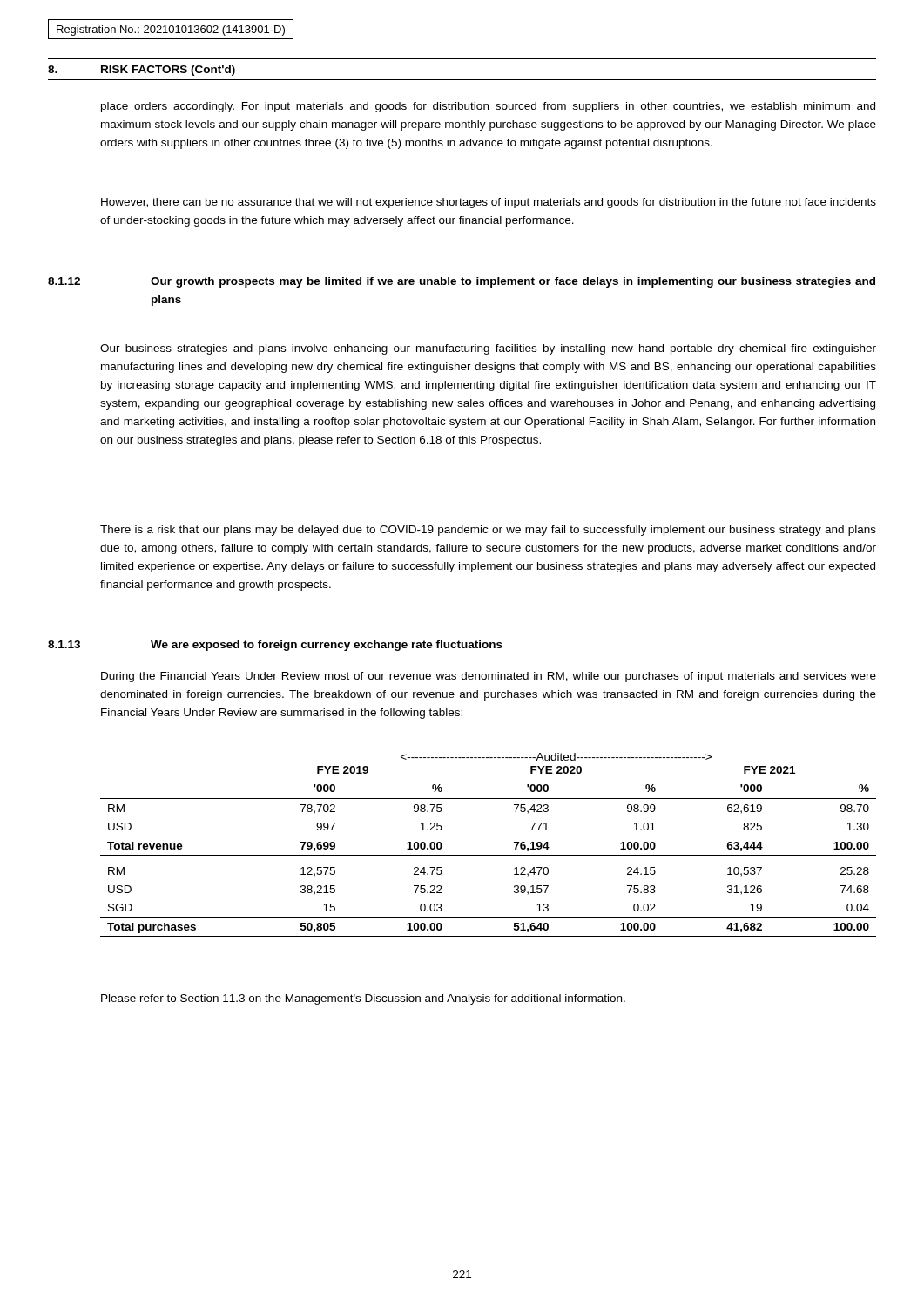The image size is (924, 1307).
Task: Click the passage that begins "However, there can be no assurance that we"
Action: click(x=488, y=211)
